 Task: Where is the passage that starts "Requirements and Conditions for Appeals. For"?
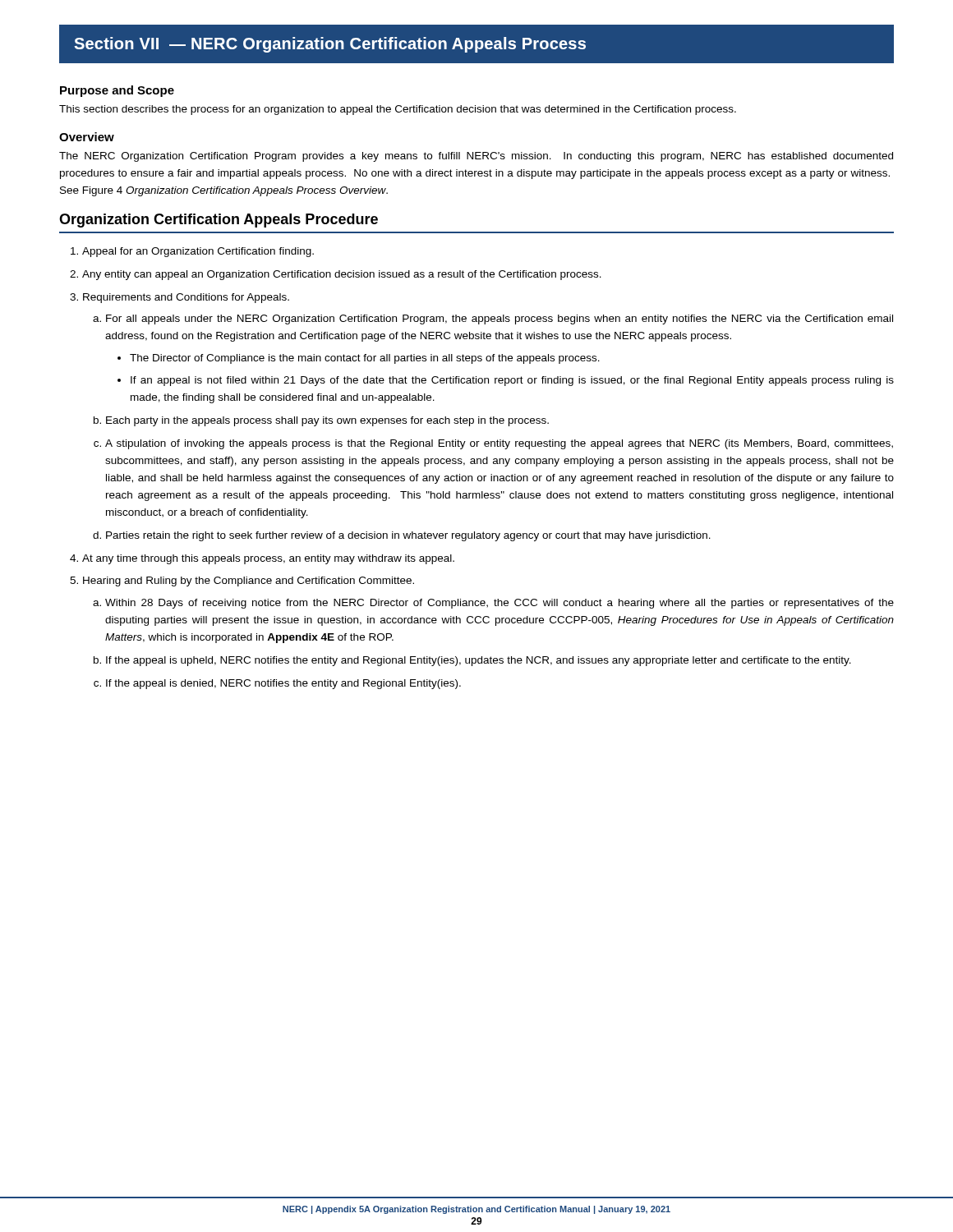pyautogui.click(x=488, y=417)
